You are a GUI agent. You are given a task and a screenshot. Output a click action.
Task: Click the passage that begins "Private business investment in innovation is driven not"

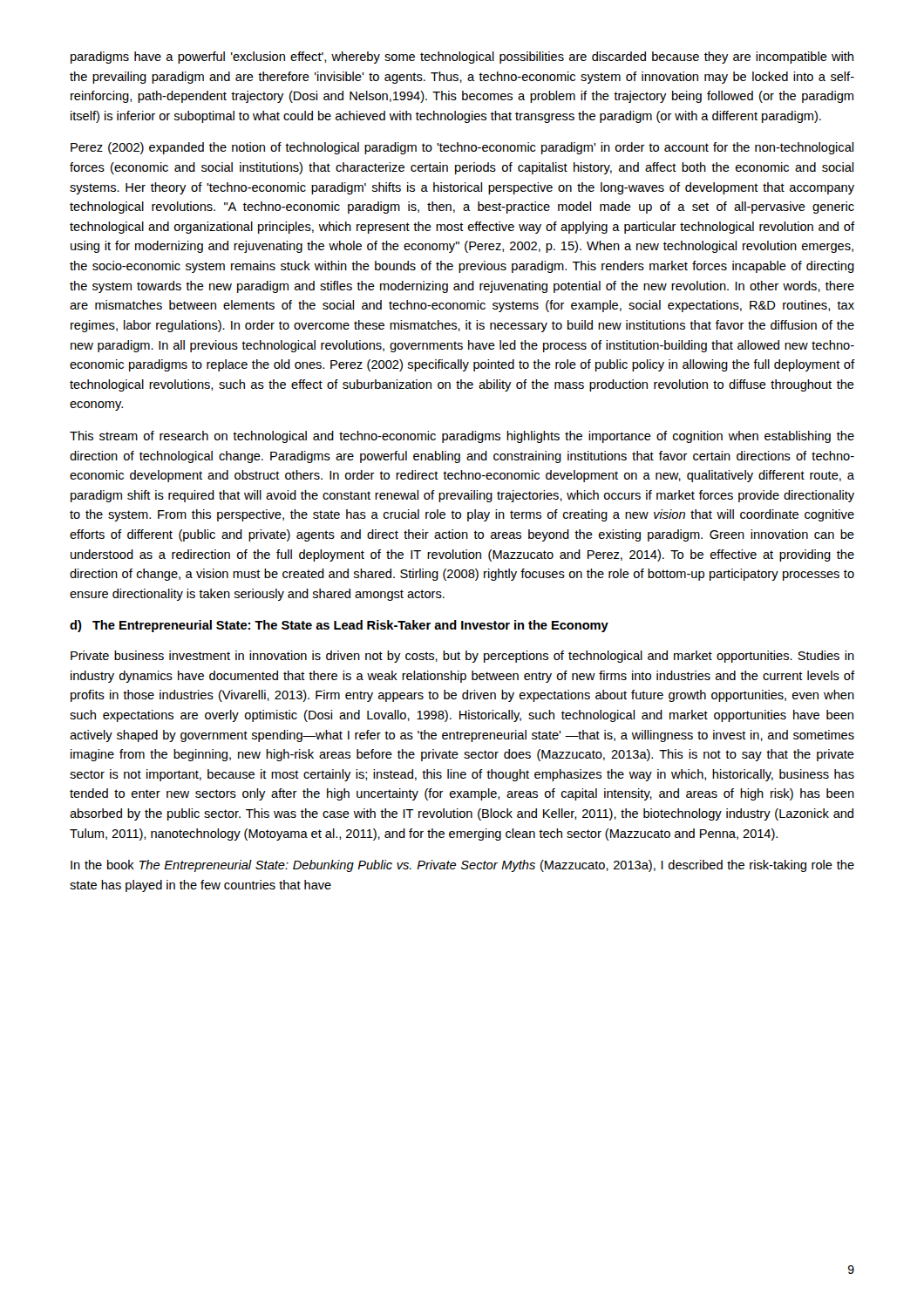click(x=462, y=745)
